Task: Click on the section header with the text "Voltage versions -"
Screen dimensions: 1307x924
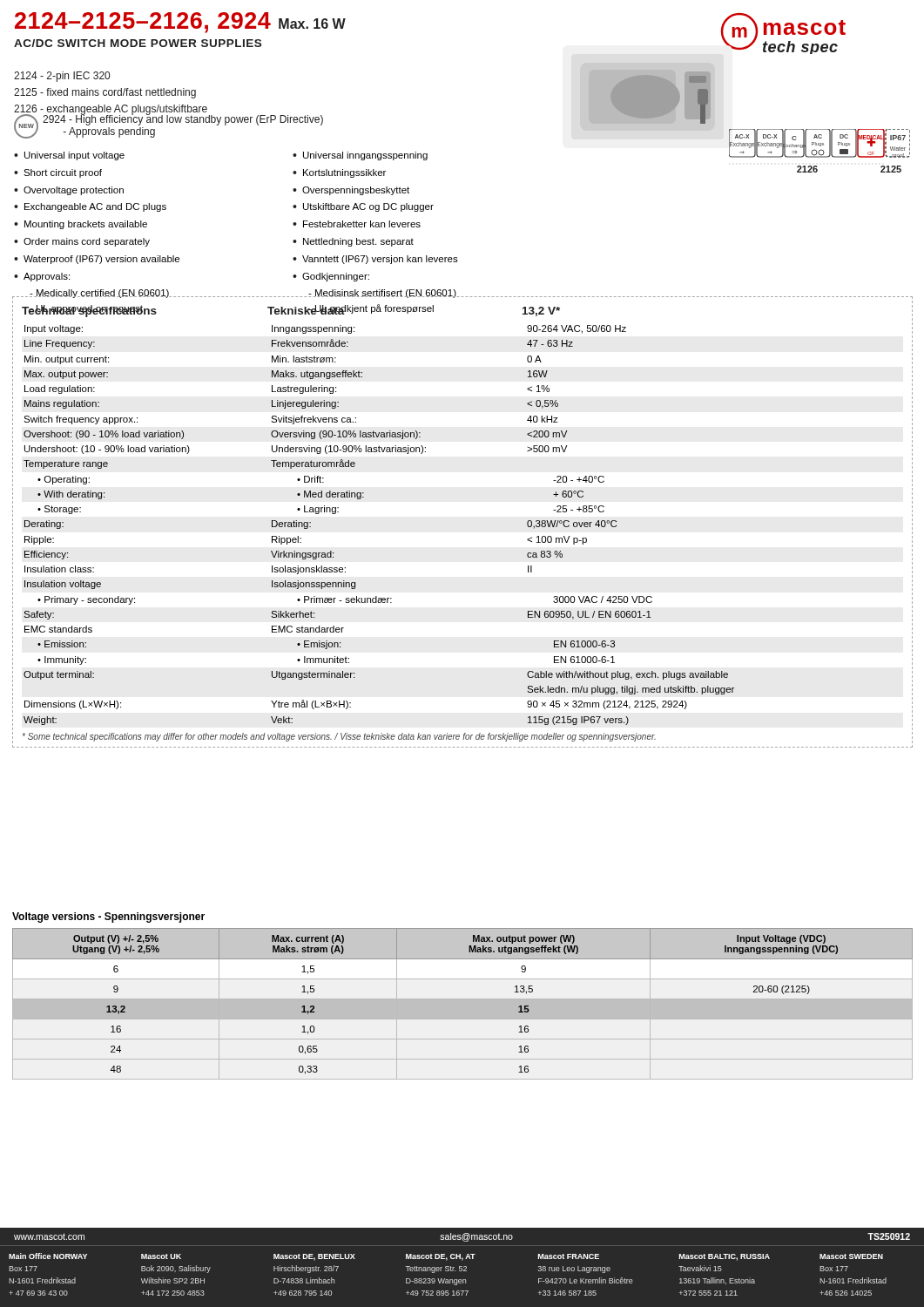Action: (x=109, y=917)
